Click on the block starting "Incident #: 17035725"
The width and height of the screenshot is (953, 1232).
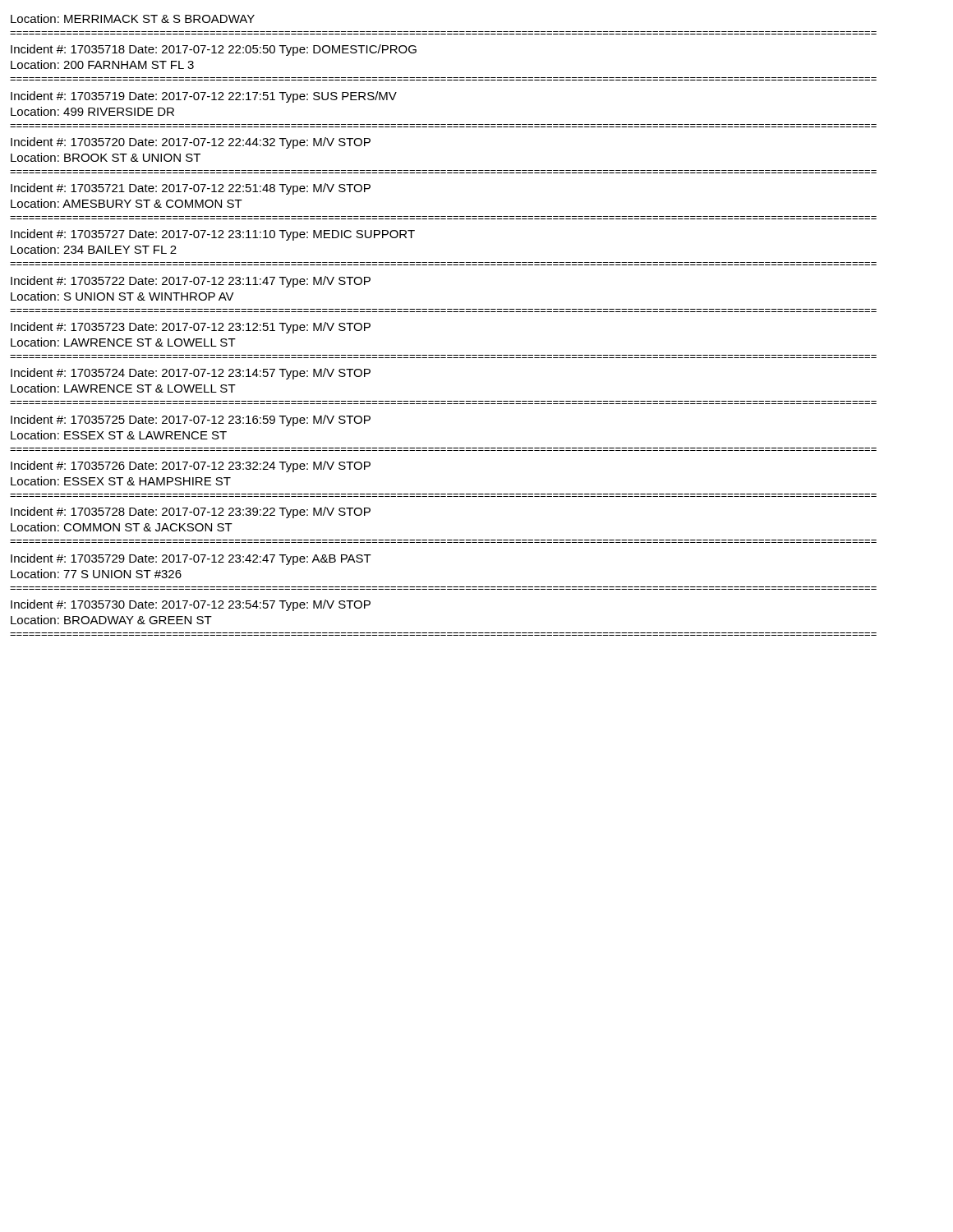[x=191, y=421]
